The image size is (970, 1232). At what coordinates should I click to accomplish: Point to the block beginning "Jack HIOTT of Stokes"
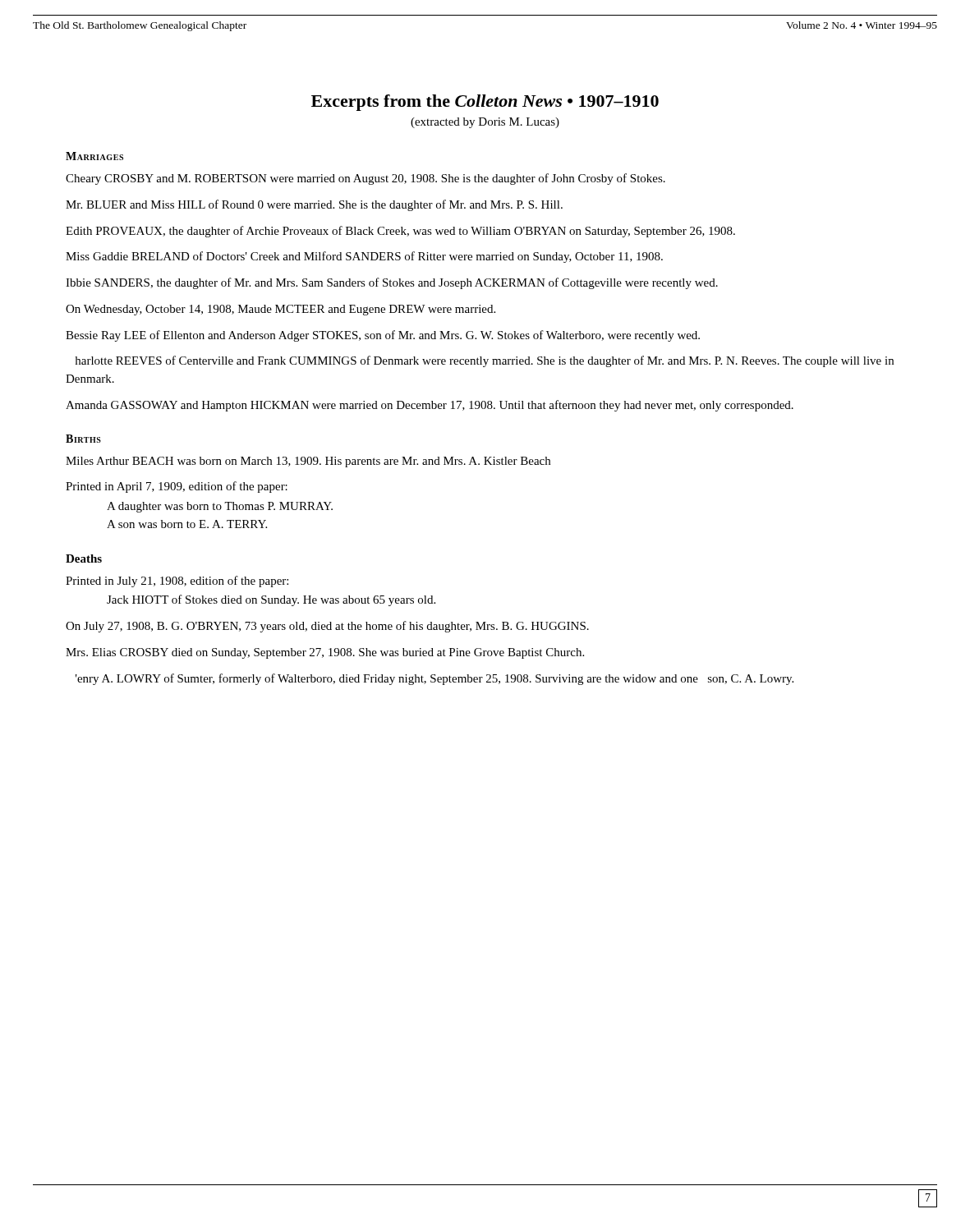pyautogui.click(x=272, y=600)
